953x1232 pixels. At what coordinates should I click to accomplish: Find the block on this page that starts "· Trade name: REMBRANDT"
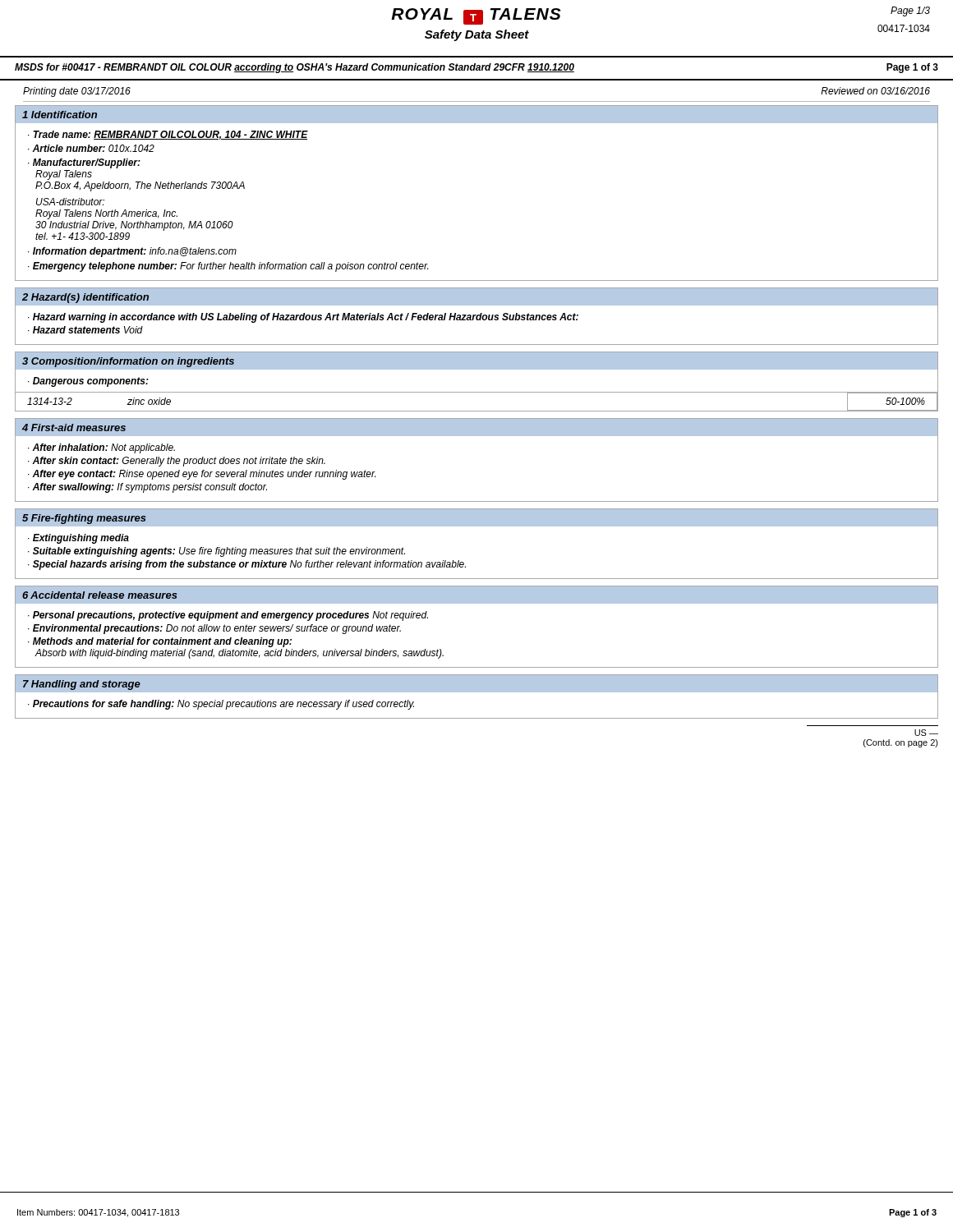coord(167,135)
